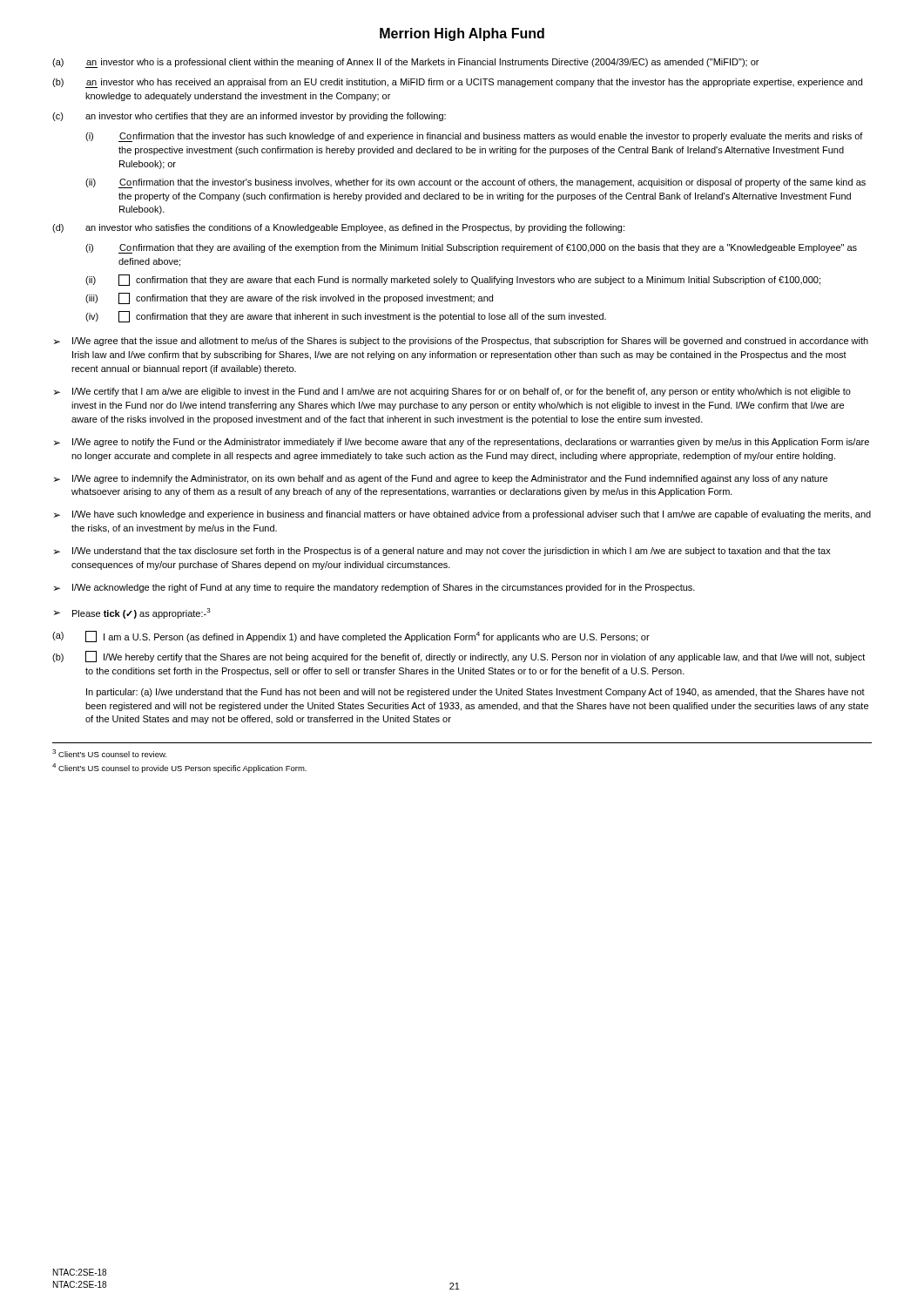This screenshot has height=1307, width=924.
Task: Point to the block beginning "(b) an investor who has"
Action: point(462,90)
